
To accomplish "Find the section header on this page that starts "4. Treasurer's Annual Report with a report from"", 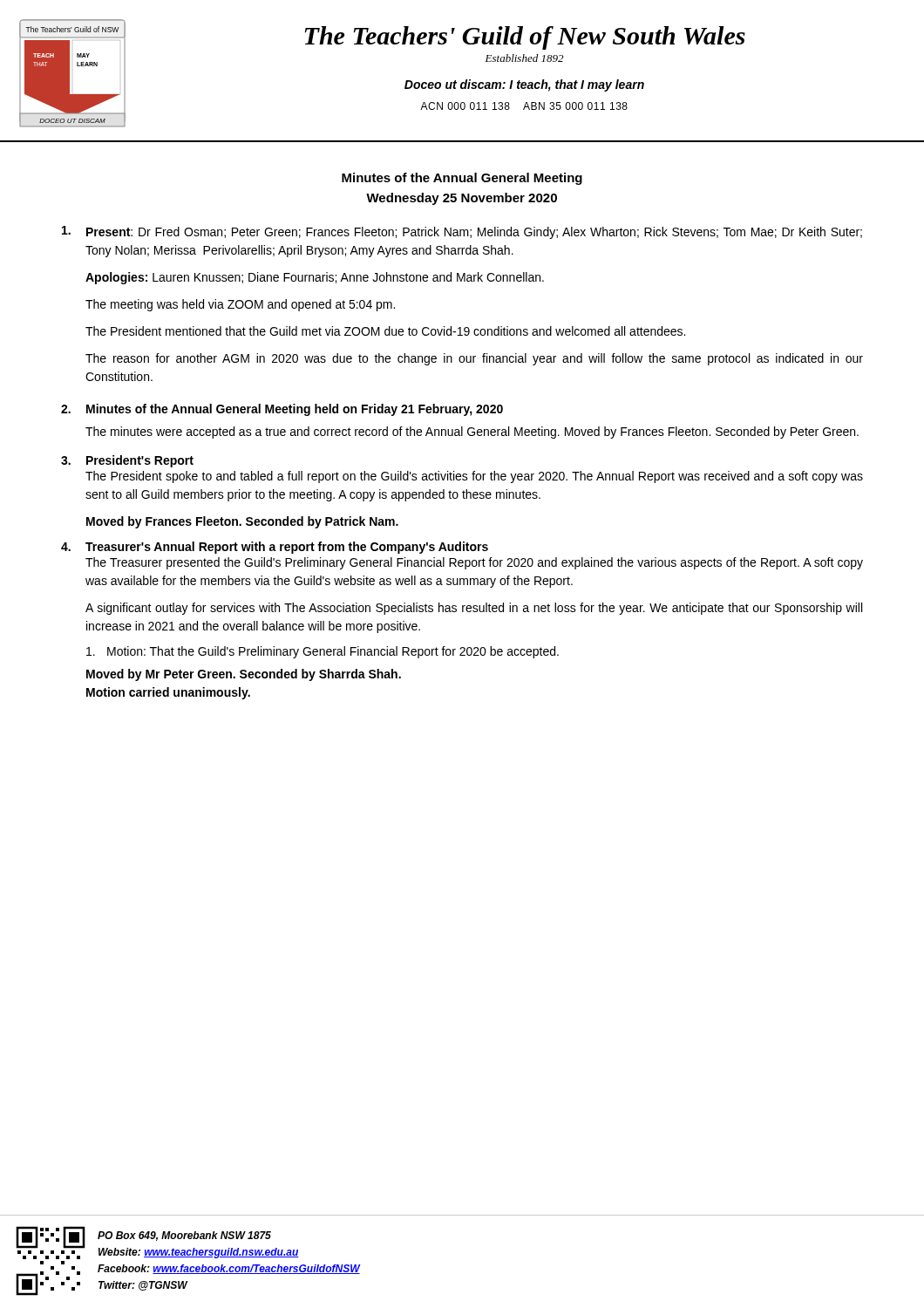I will (x=275, y=547).
